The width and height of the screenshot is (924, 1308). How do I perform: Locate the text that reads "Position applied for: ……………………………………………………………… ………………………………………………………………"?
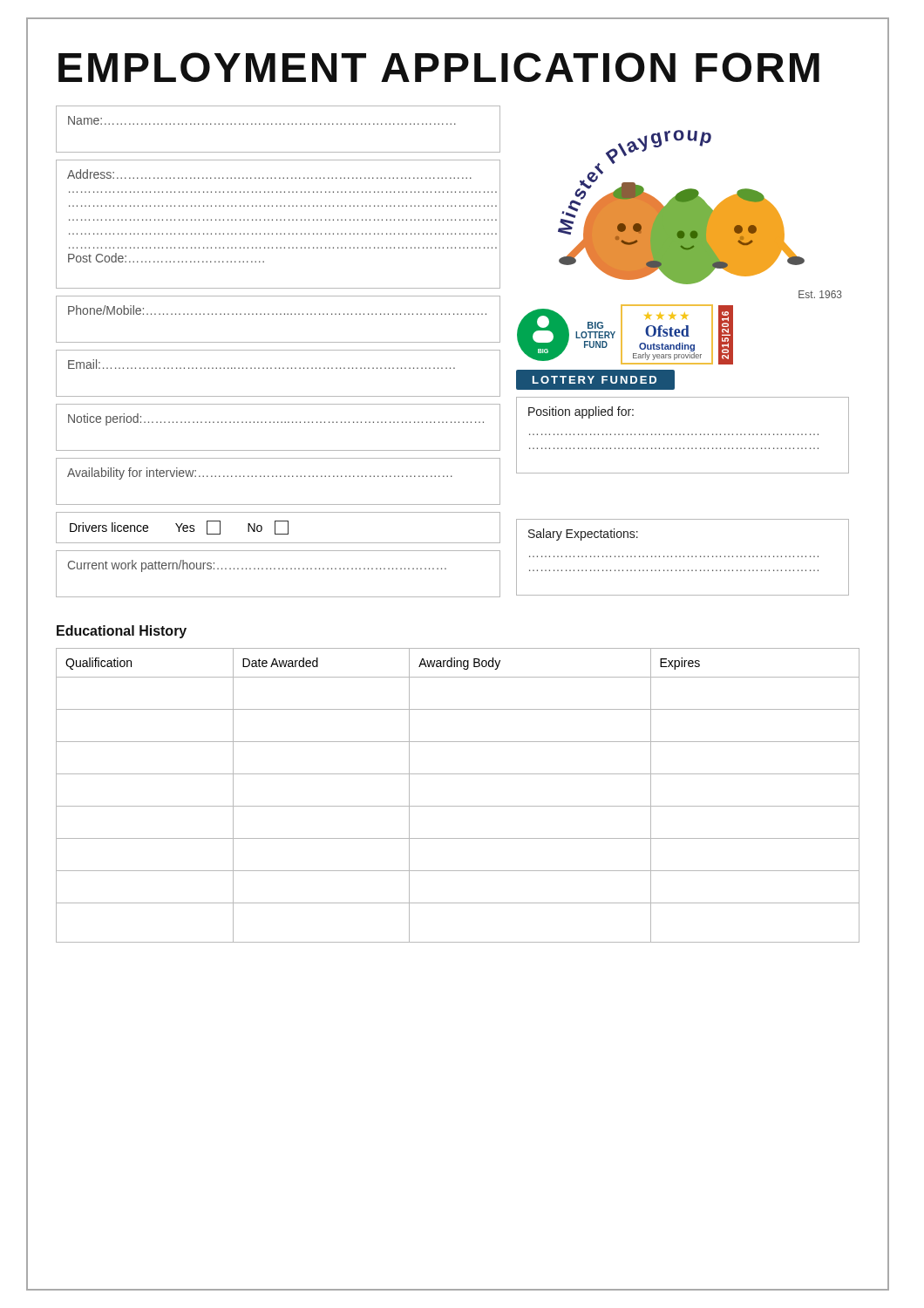click(683, 428)
